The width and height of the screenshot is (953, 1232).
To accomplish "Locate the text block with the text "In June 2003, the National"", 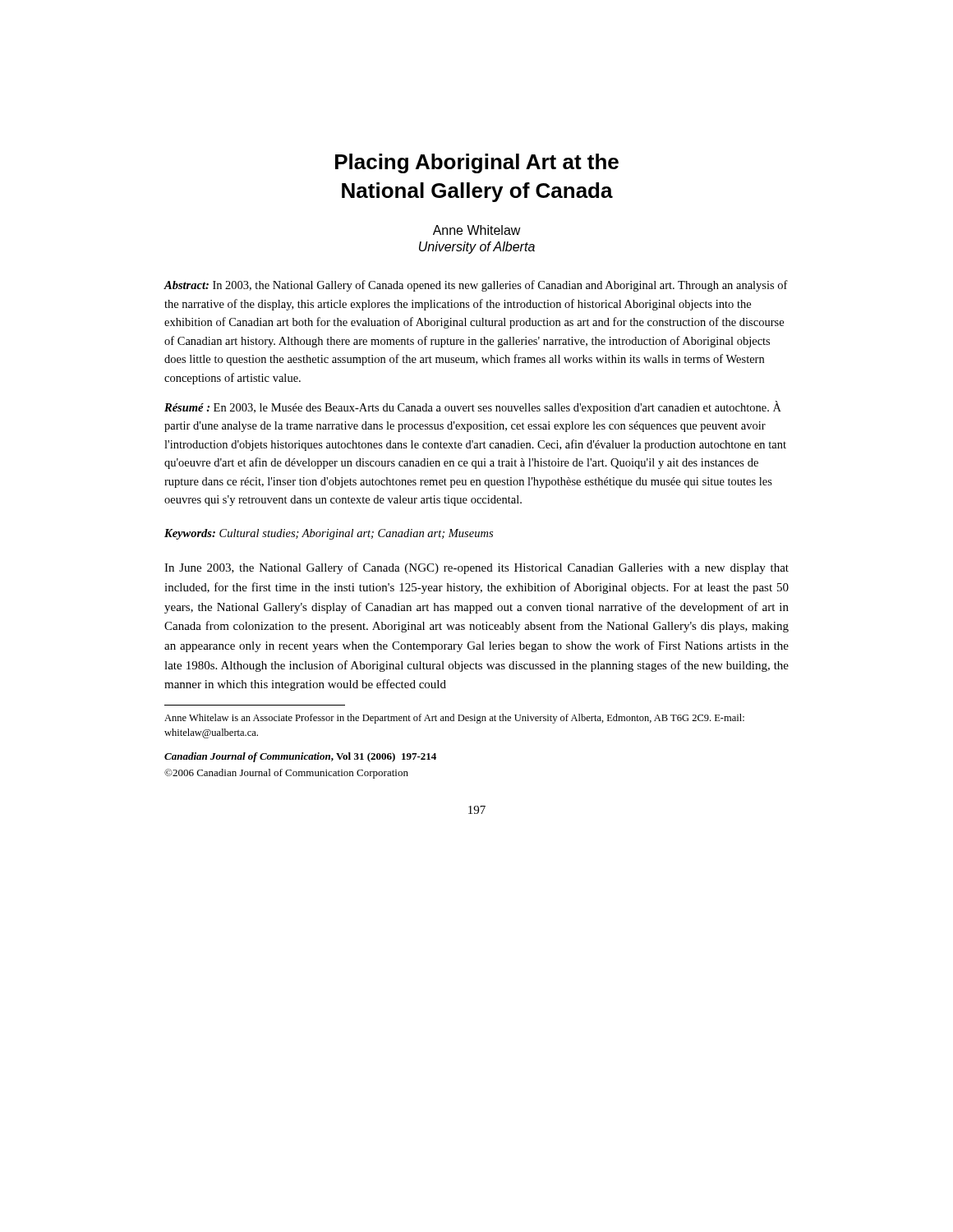I will click(x=476, y=627).
